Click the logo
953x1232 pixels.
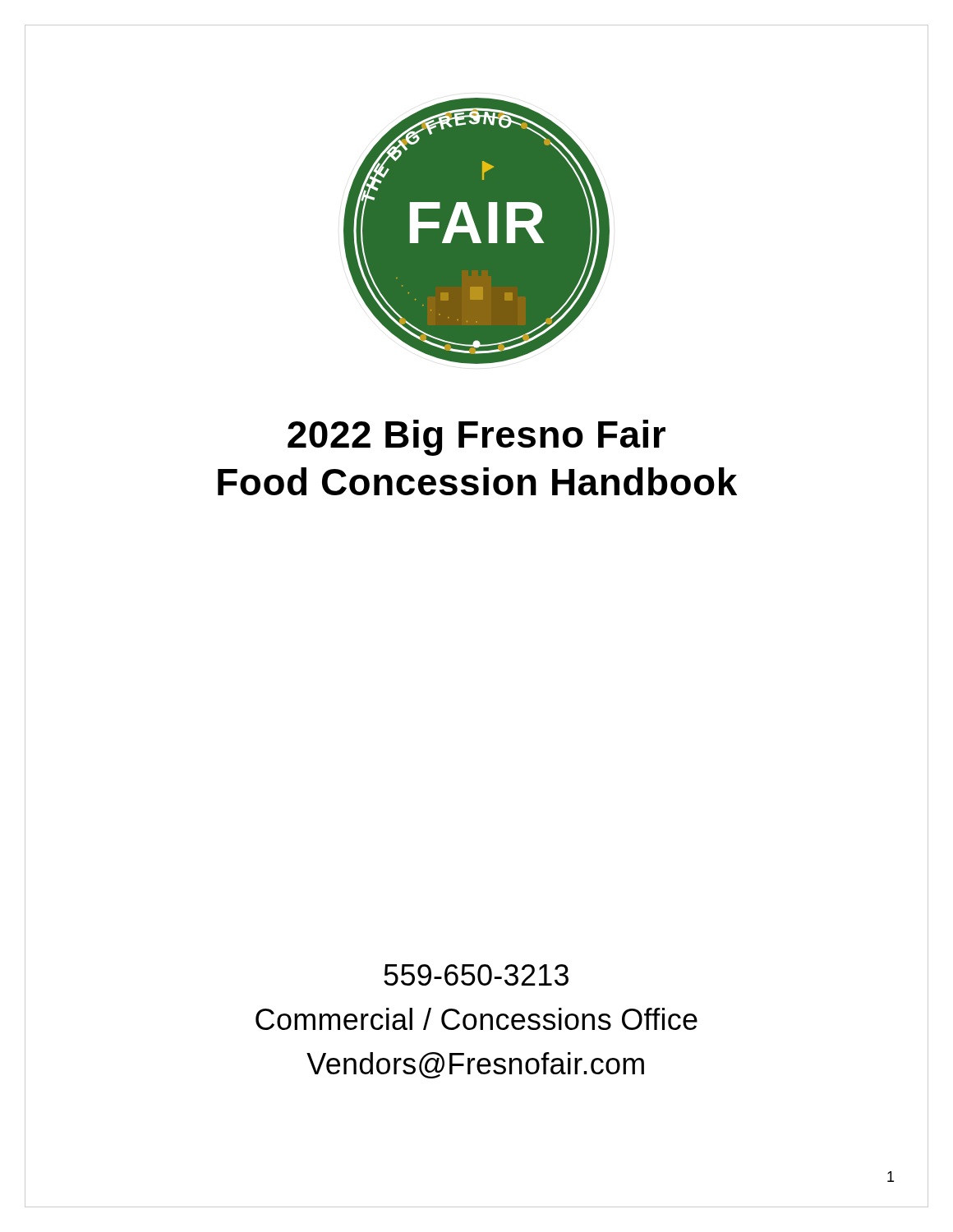[x=476, y=231]
